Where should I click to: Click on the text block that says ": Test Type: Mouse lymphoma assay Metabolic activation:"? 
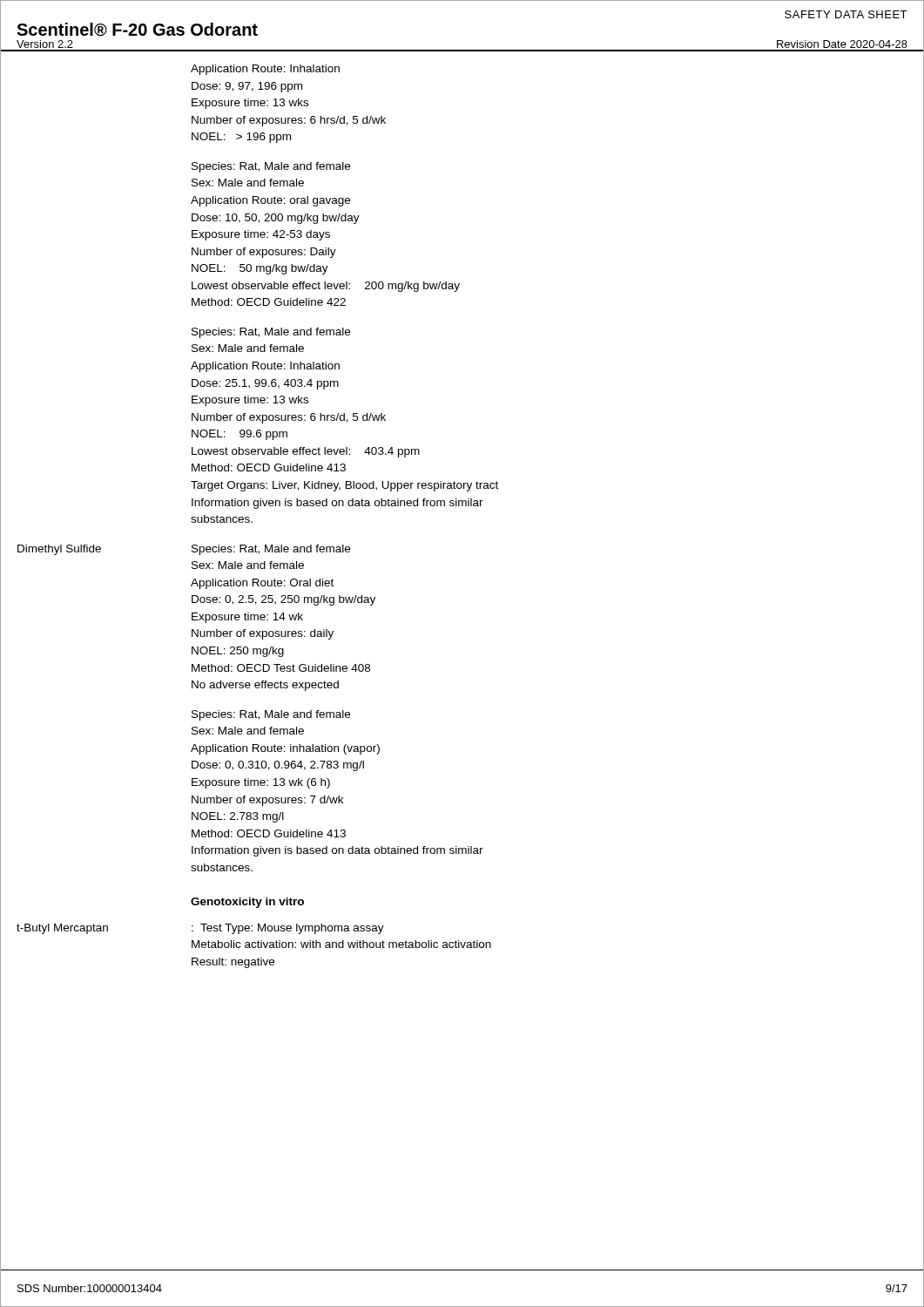coord(341,945)
